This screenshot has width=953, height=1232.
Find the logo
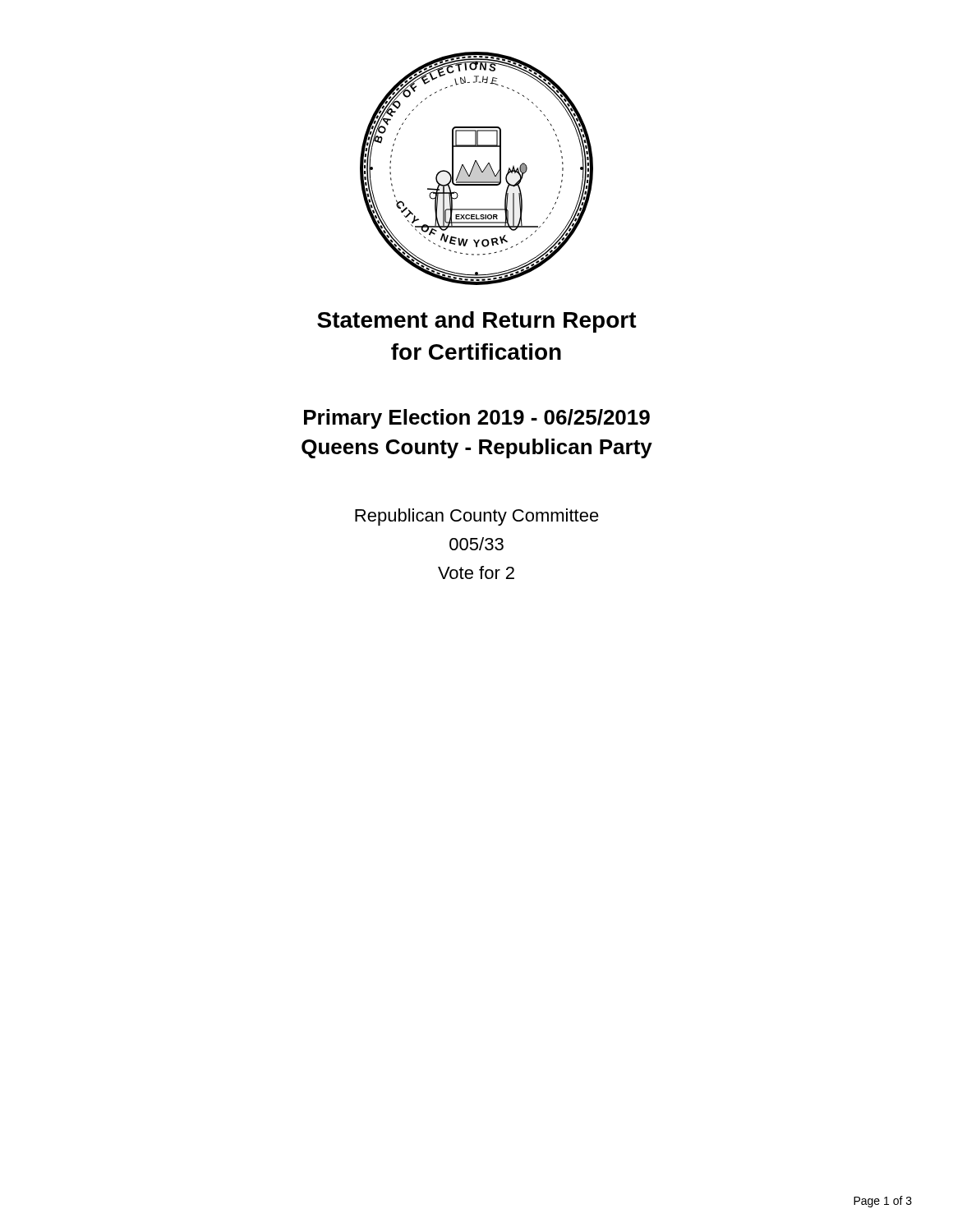click(476, 170)
